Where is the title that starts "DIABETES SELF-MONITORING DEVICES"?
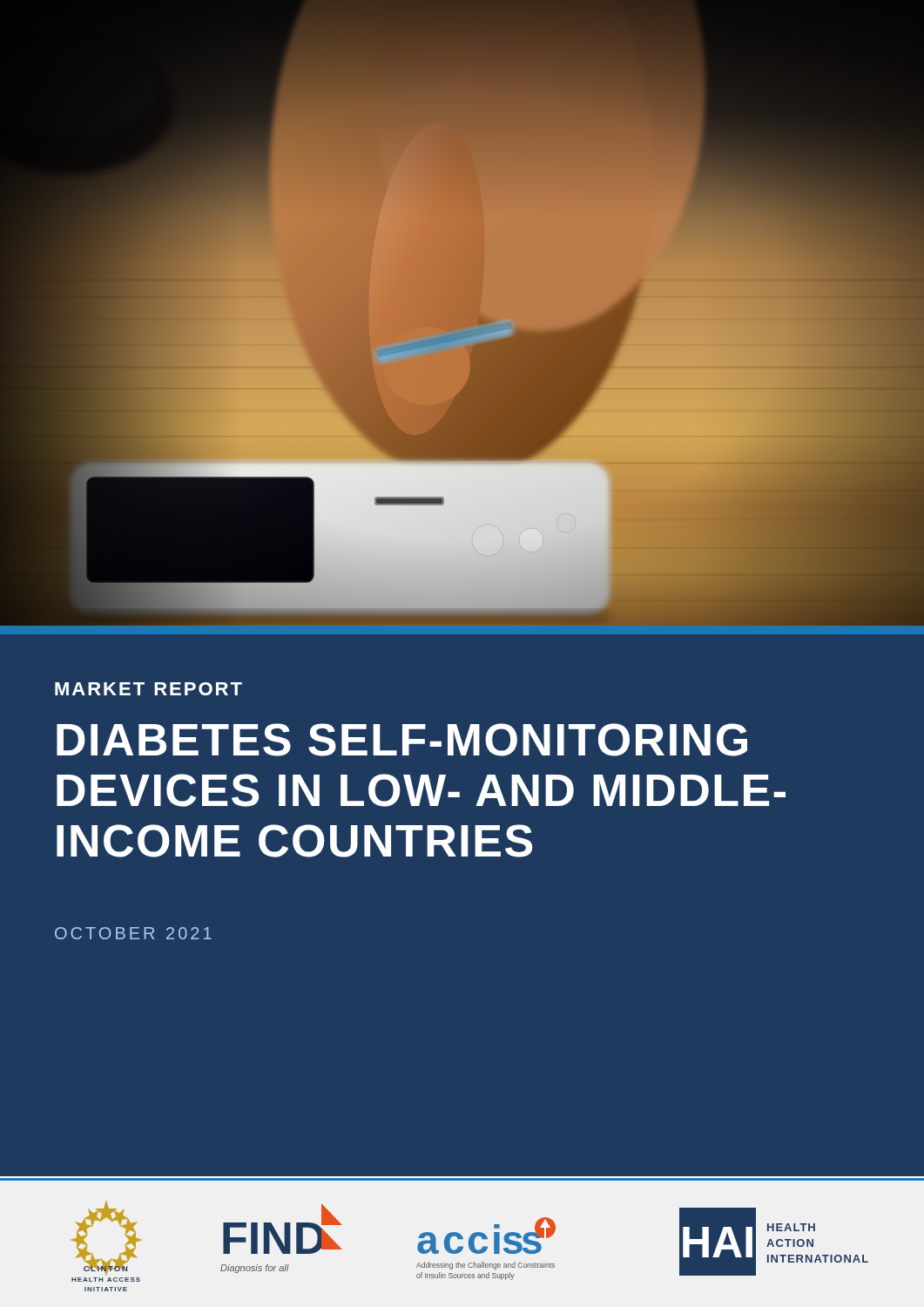Screen dimensions: 1307x924 tap(421, 791)
